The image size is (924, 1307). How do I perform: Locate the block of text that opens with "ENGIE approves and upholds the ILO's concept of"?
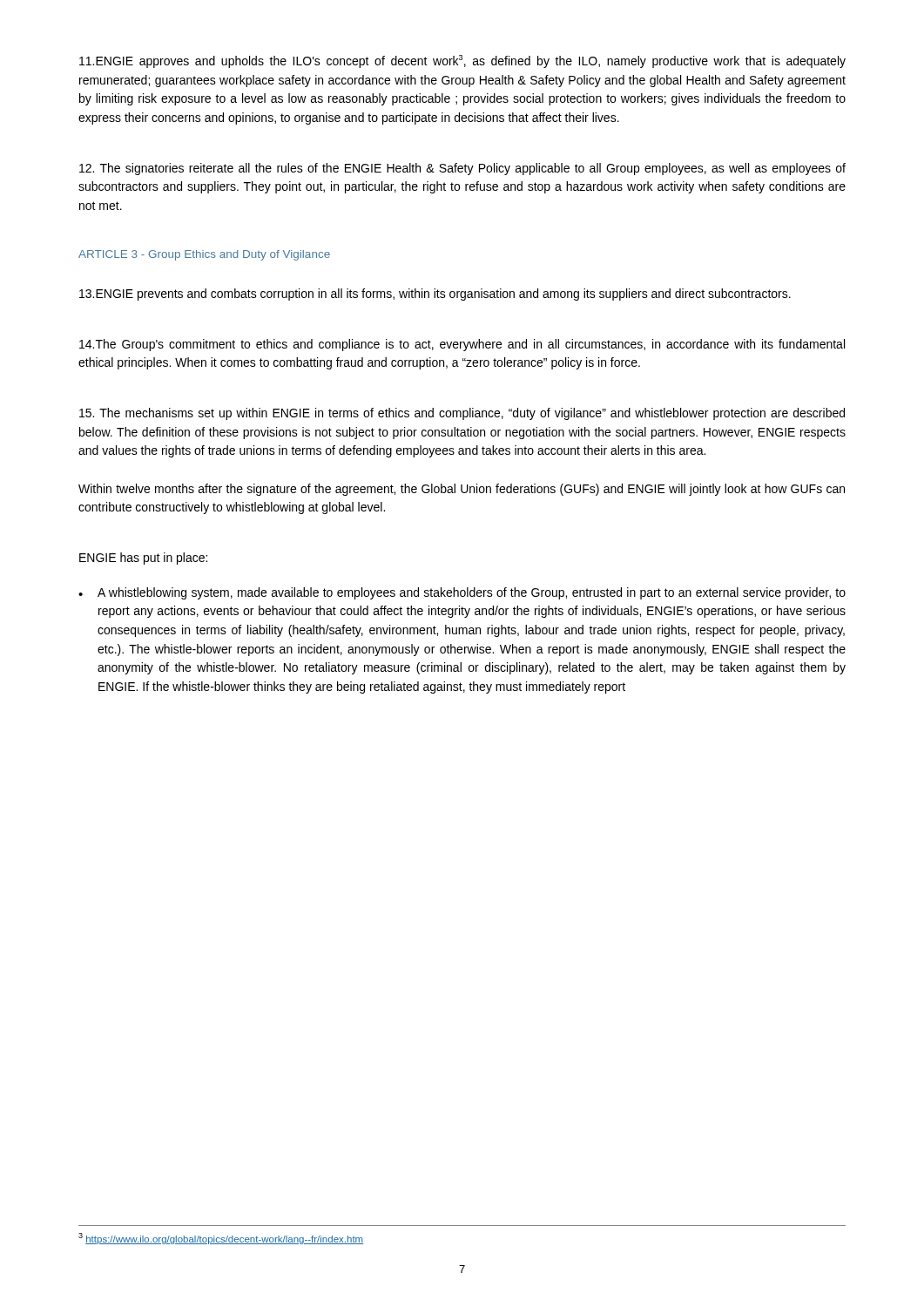[462, 89]
